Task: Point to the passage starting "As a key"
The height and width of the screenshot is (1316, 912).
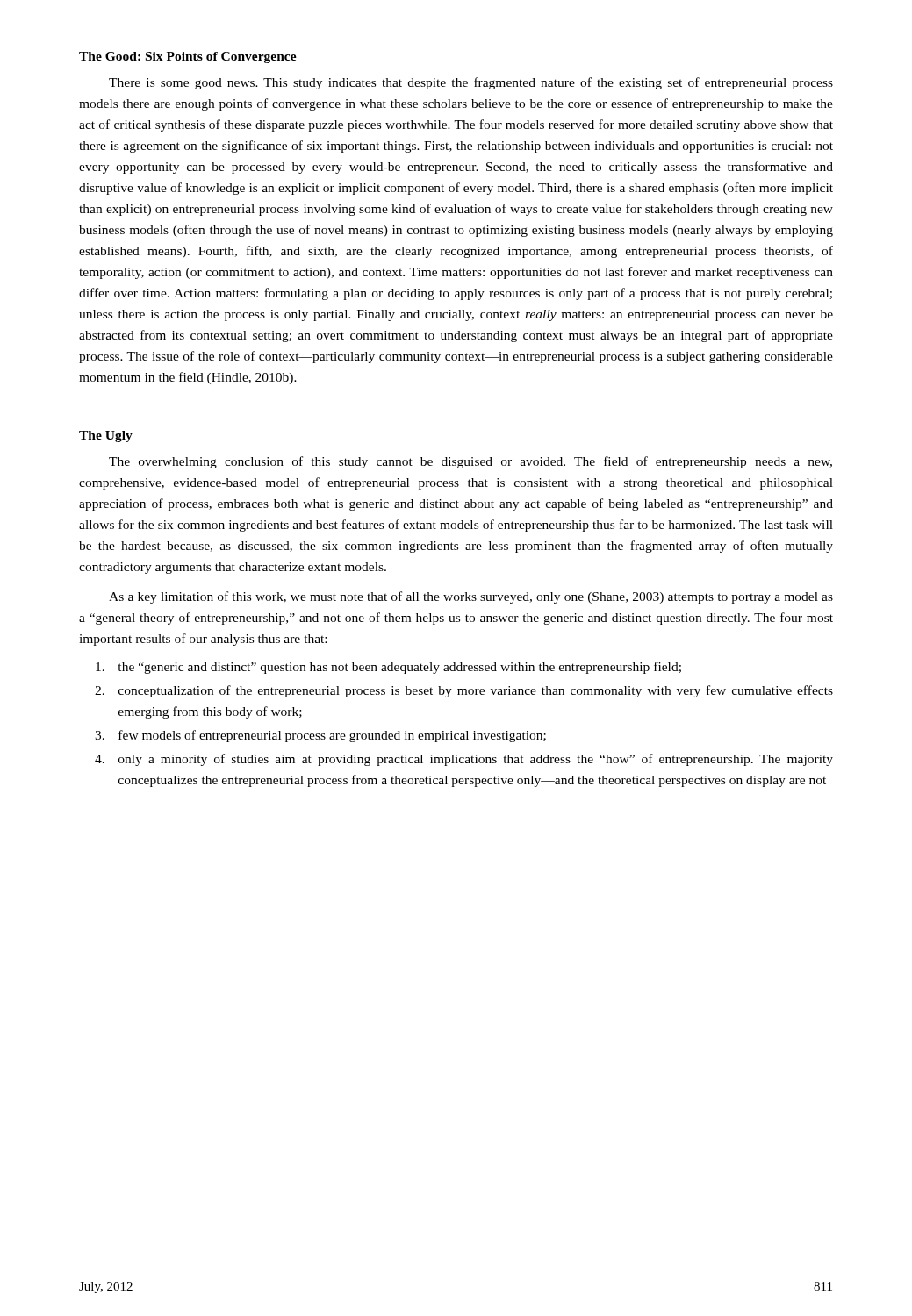Action: point(456,618)
